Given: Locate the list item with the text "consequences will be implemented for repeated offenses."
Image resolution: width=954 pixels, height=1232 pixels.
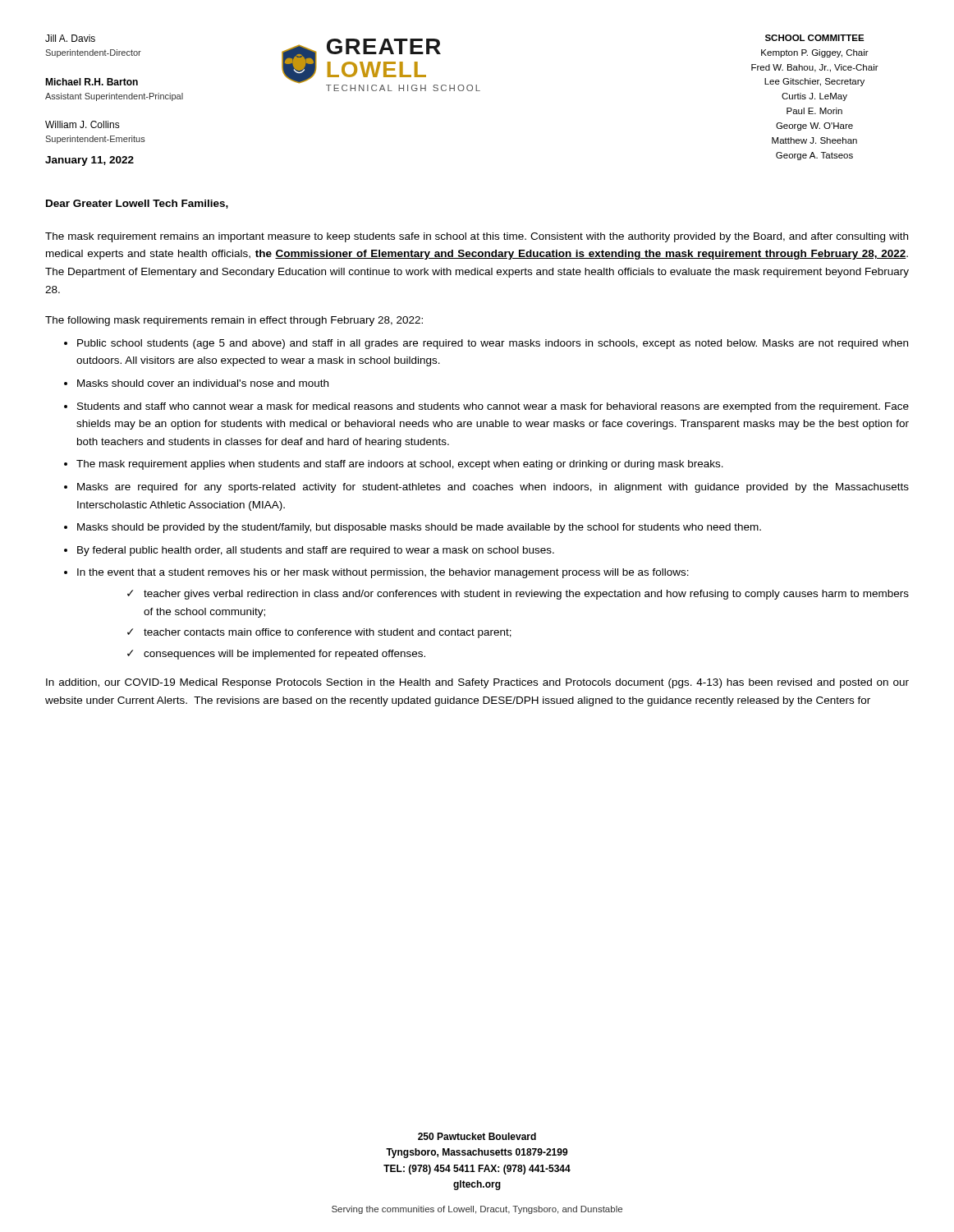Looking at the screenshot, I should point(285,653).
